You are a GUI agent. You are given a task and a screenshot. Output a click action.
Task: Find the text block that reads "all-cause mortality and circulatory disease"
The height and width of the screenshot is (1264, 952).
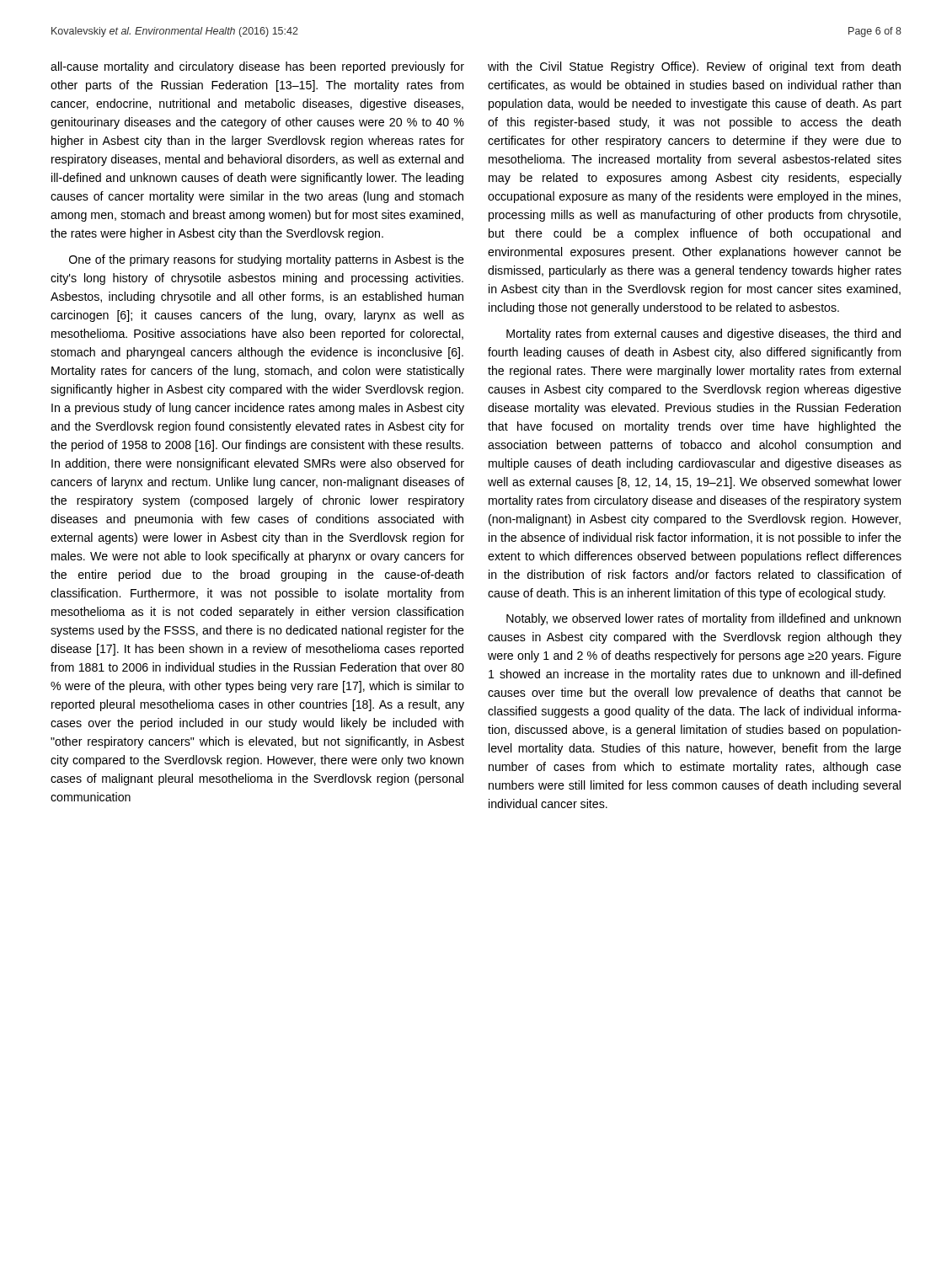(x=257, y=432)
